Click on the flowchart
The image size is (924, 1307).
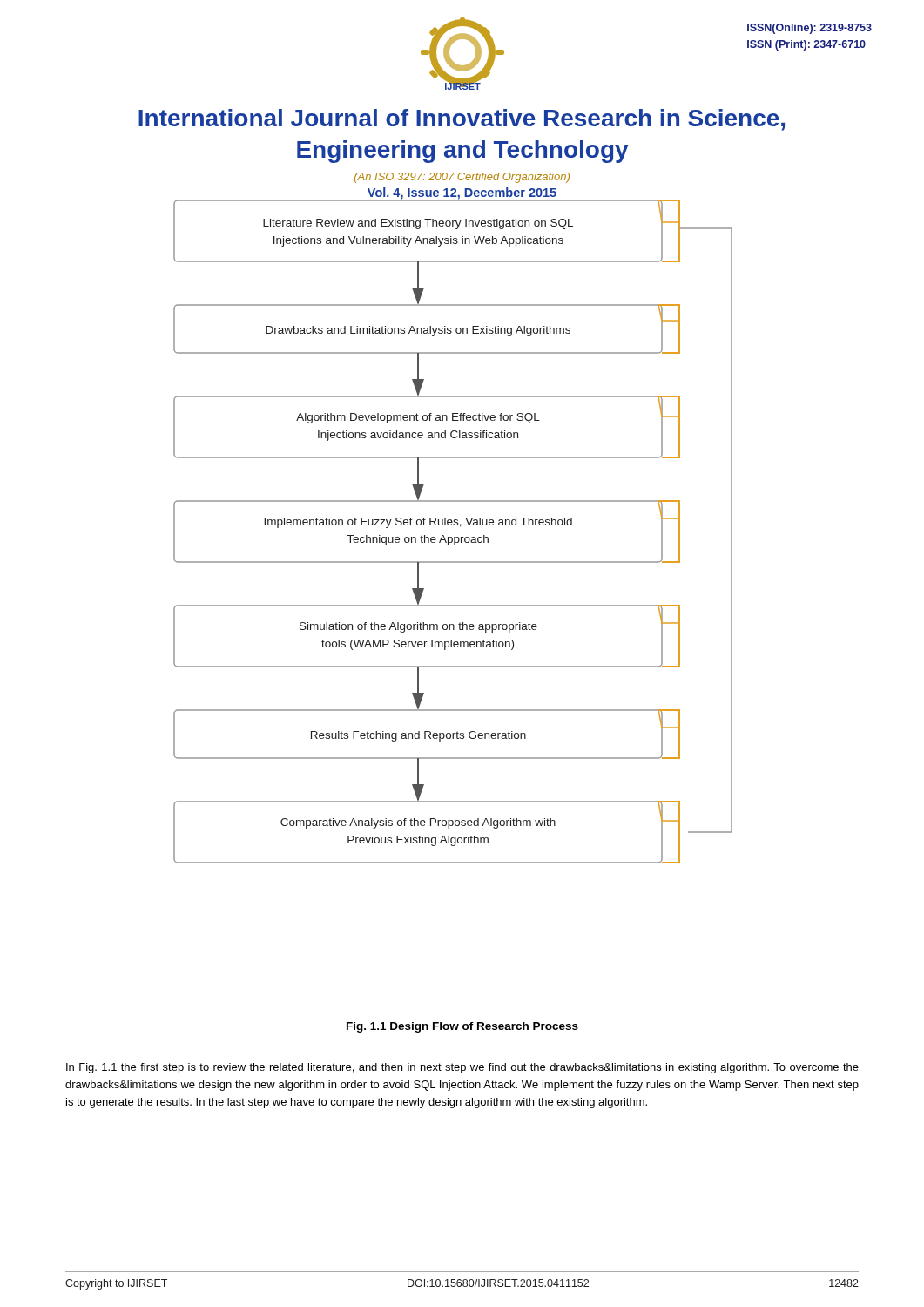pos(462,601)
